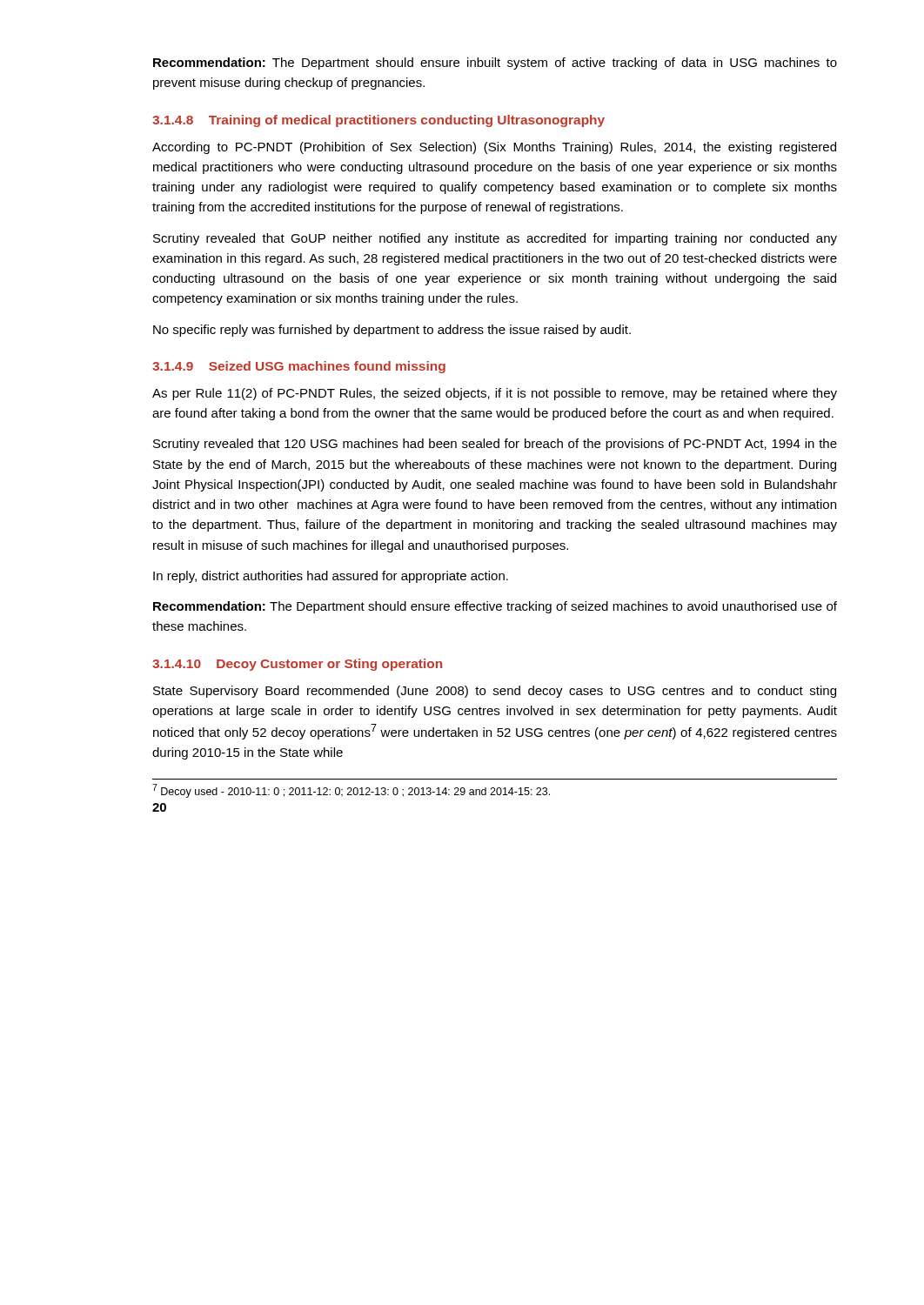Screen dimensions: 1305x924
Task: Navigate to the text starting "In reply, district authorities"
Action: point(331,575)
